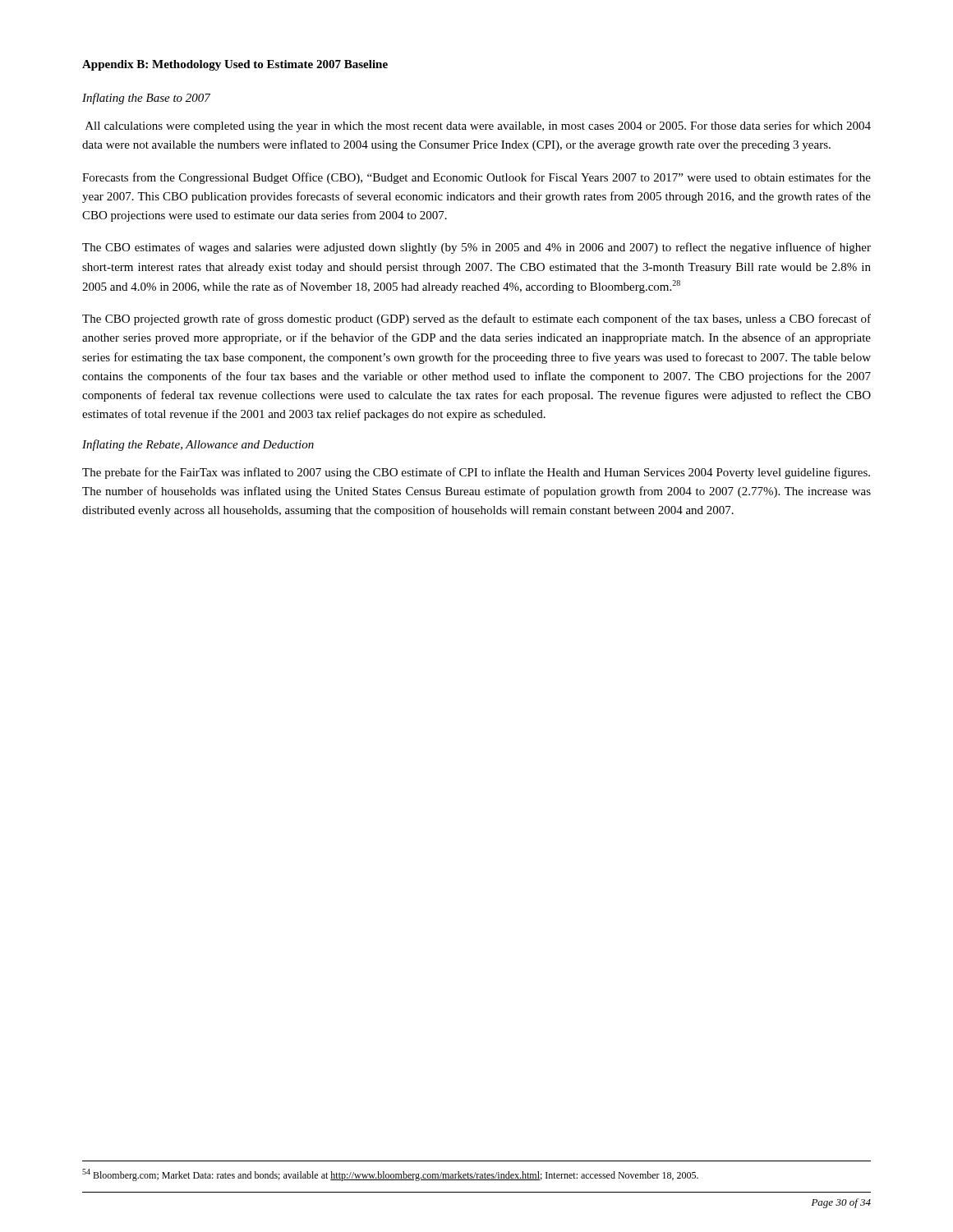Point to the block beginning "The CBO estimates of"
953x1232 pixels.
click(x=476, y=267)
